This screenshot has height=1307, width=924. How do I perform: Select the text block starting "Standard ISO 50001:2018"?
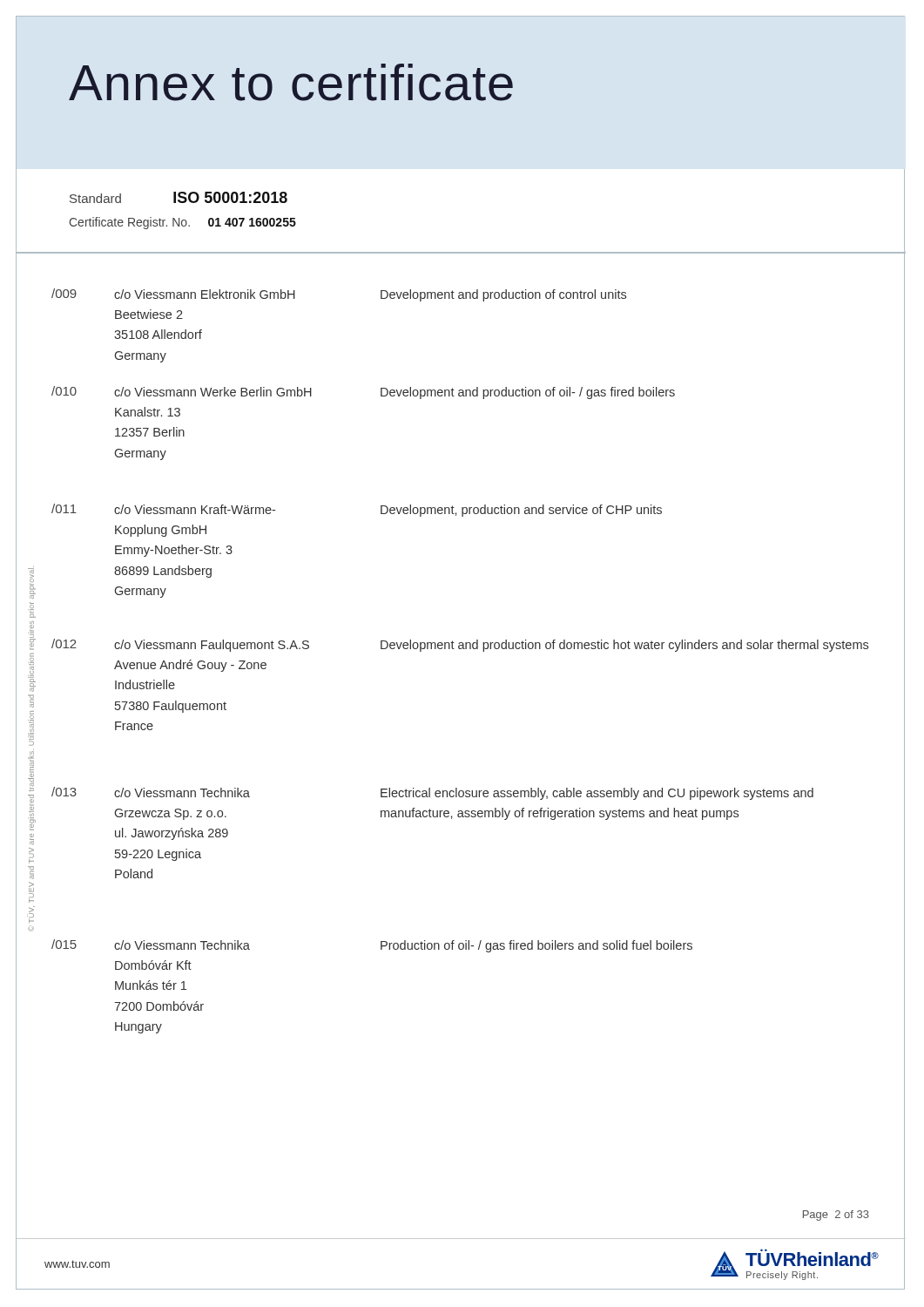[178, 198]
